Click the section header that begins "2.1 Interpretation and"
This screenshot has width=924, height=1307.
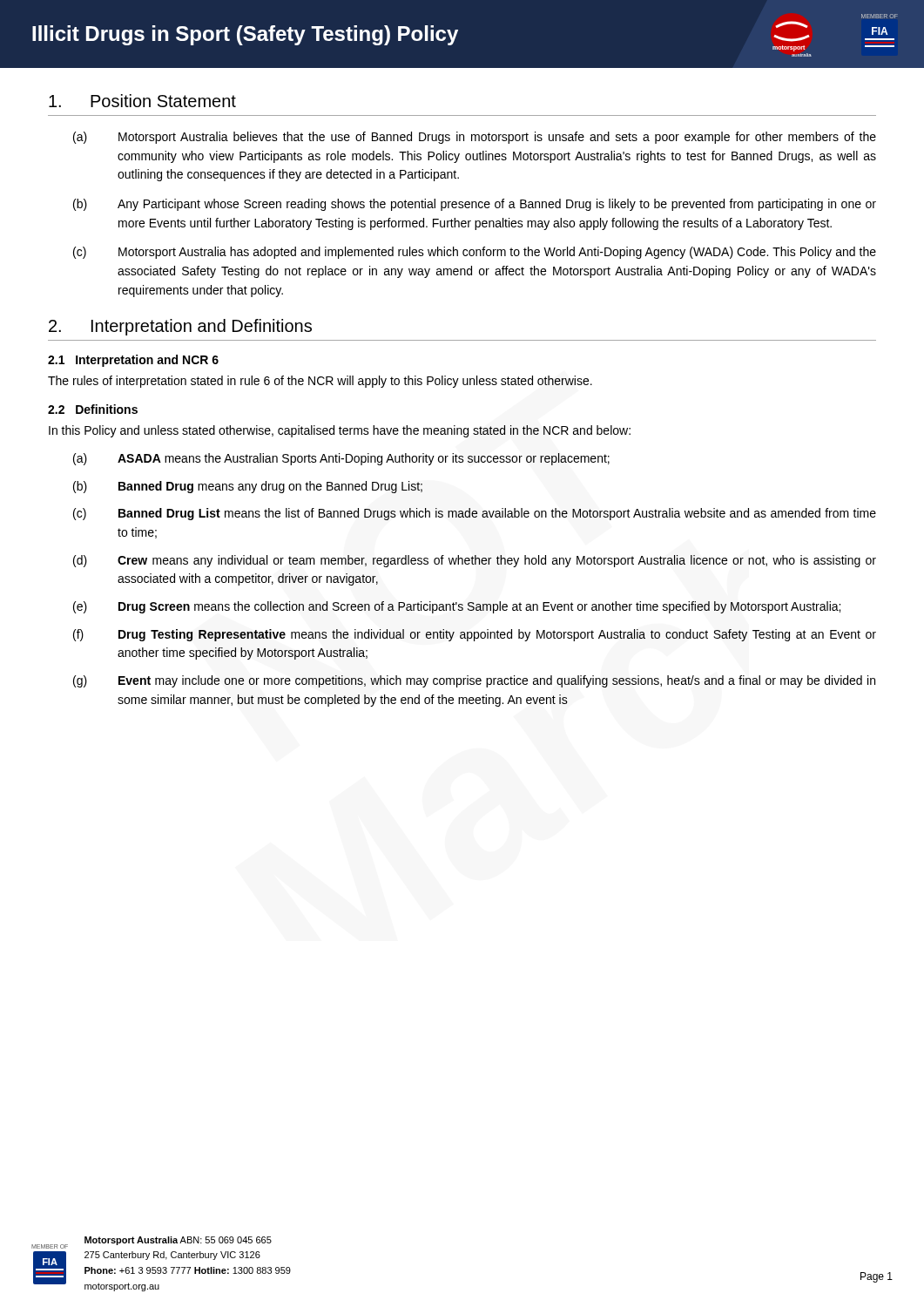[x=133, y=359]
